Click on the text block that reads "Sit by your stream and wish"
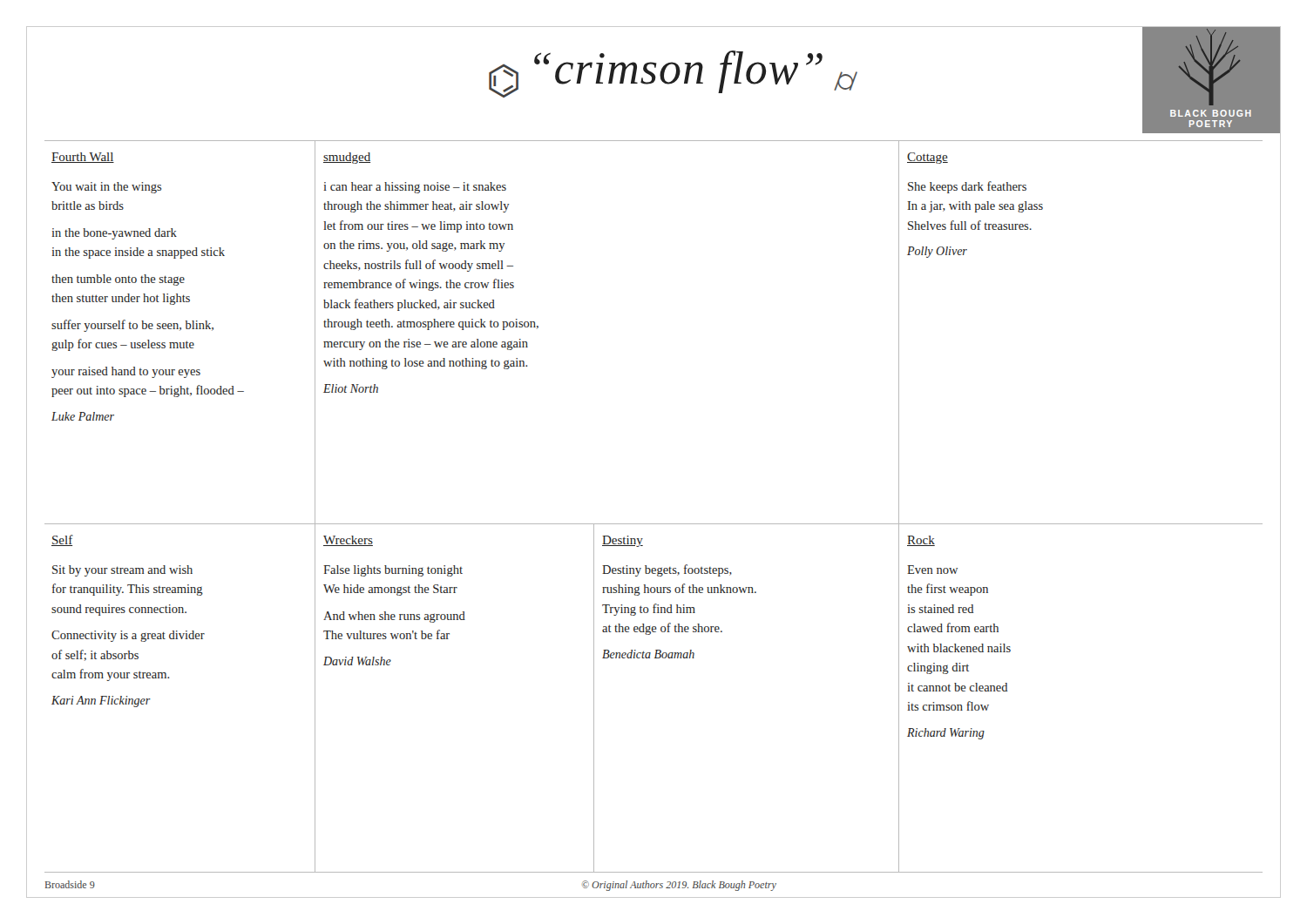Viewport: 1307px width, 924px height. [x=173, y=635]
